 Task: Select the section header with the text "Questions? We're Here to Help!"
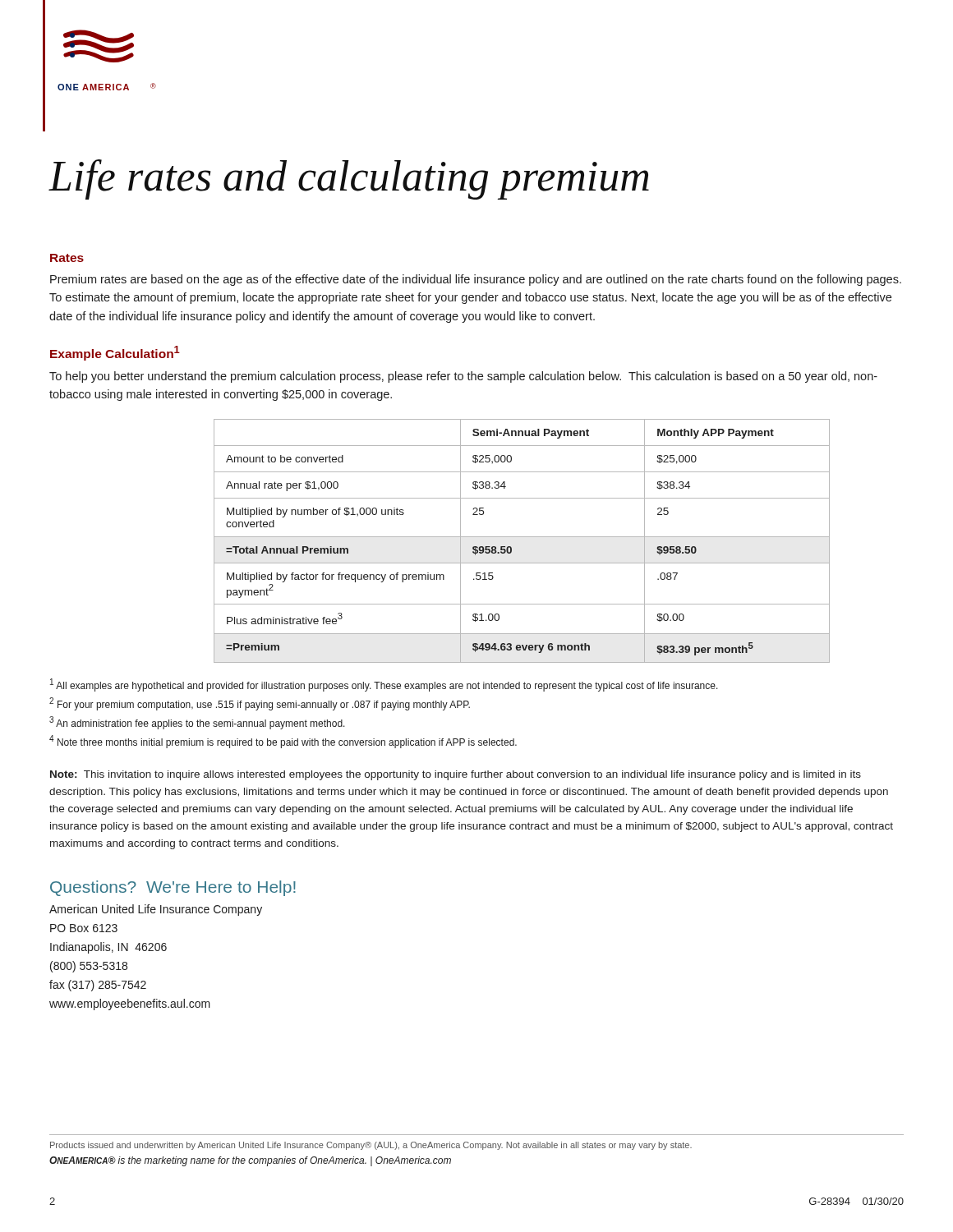173,888
